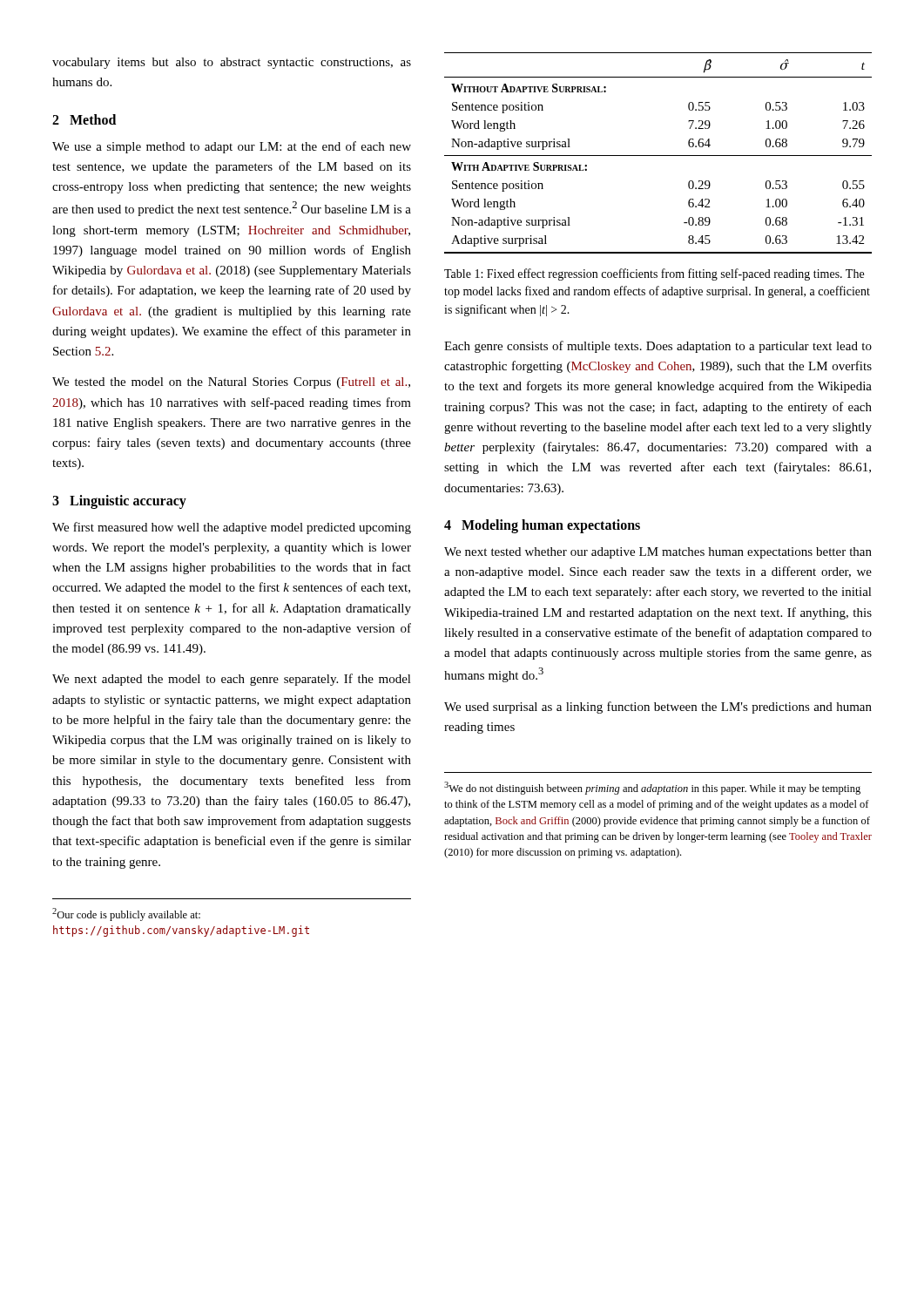Navigate to the element starting "4 Modeling human expectations"

(x=542, y=525)
